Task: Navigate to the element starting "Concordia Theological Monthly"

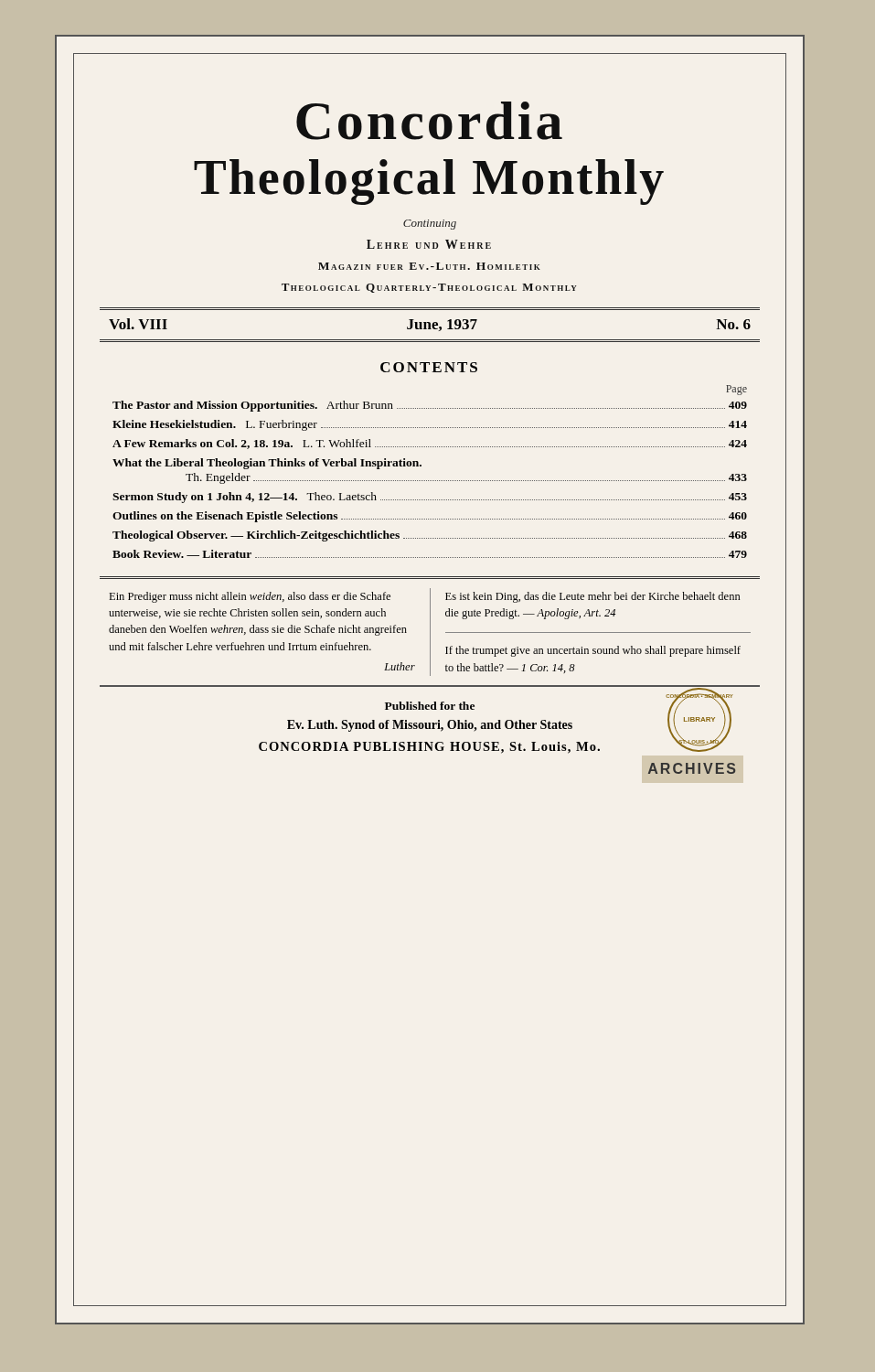Action: [430, 148]
